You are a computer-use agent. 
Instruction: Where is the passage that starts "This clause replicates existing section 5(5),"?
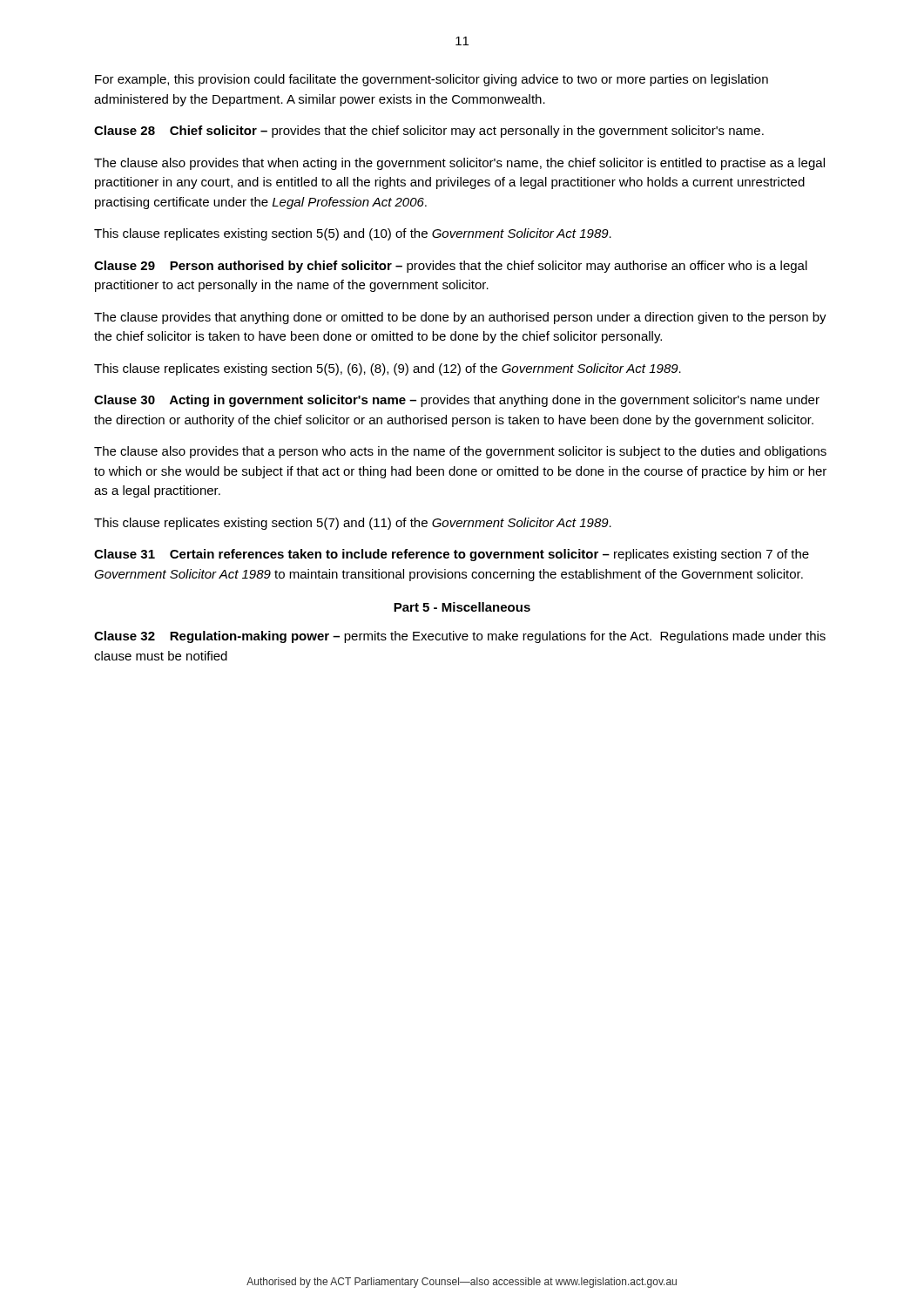[388, 368]
